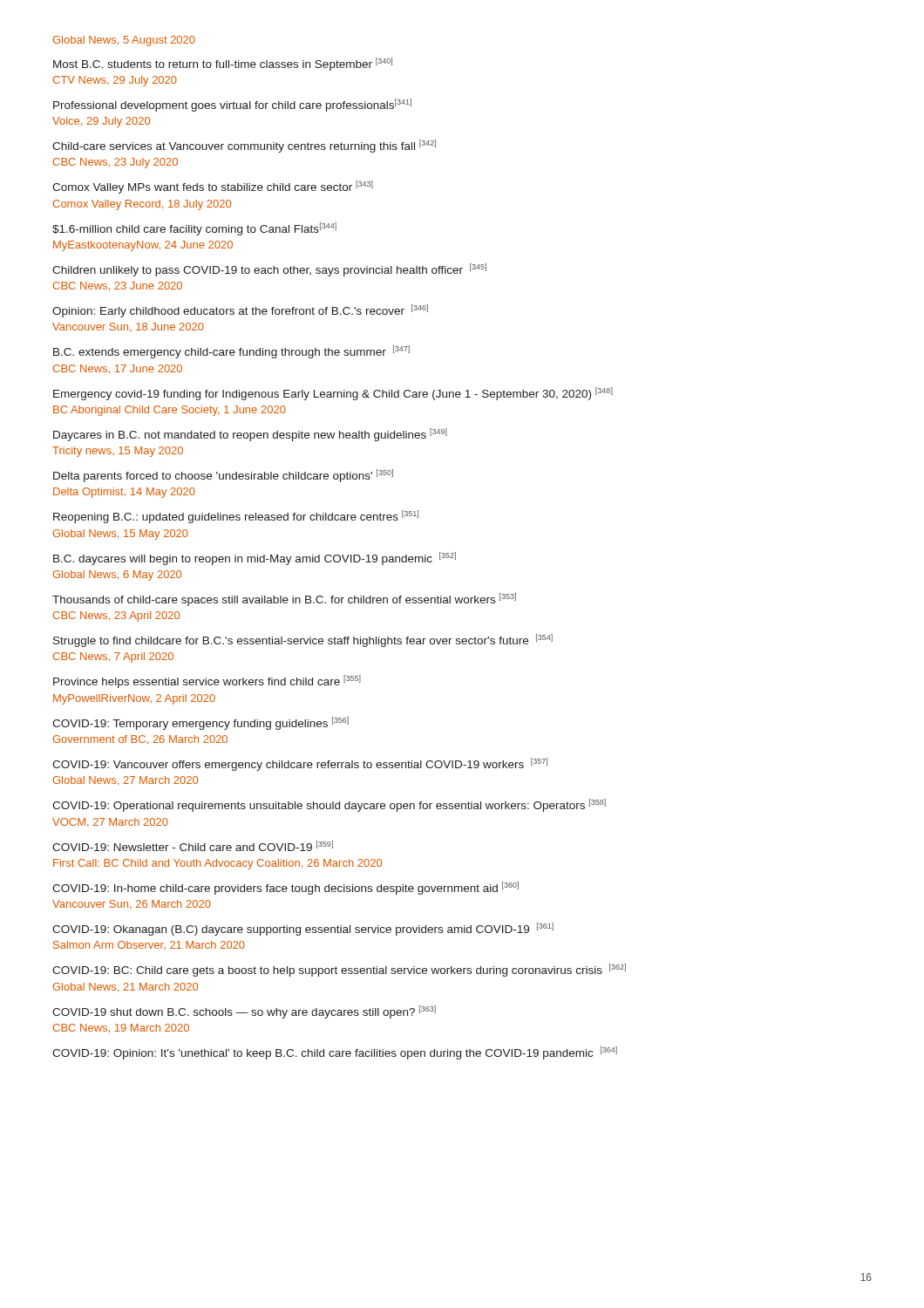Click on the element starting "Emergency covid-19 funding for Indigenous Early"
Image resolution: width=924 pixels, height=1308 pixels.
pos(462,401)
